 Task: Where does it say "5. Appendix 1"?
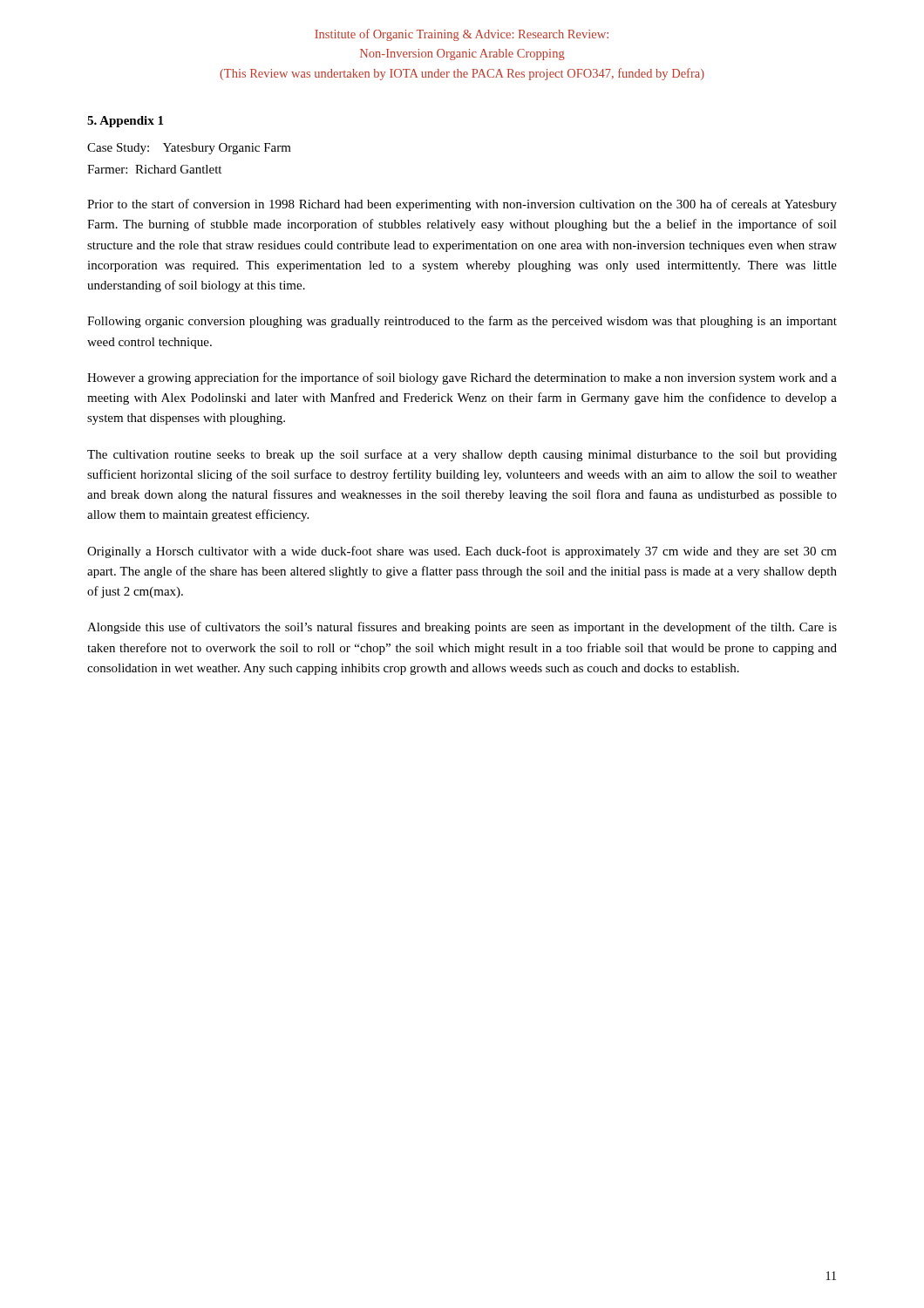[125, 120]
